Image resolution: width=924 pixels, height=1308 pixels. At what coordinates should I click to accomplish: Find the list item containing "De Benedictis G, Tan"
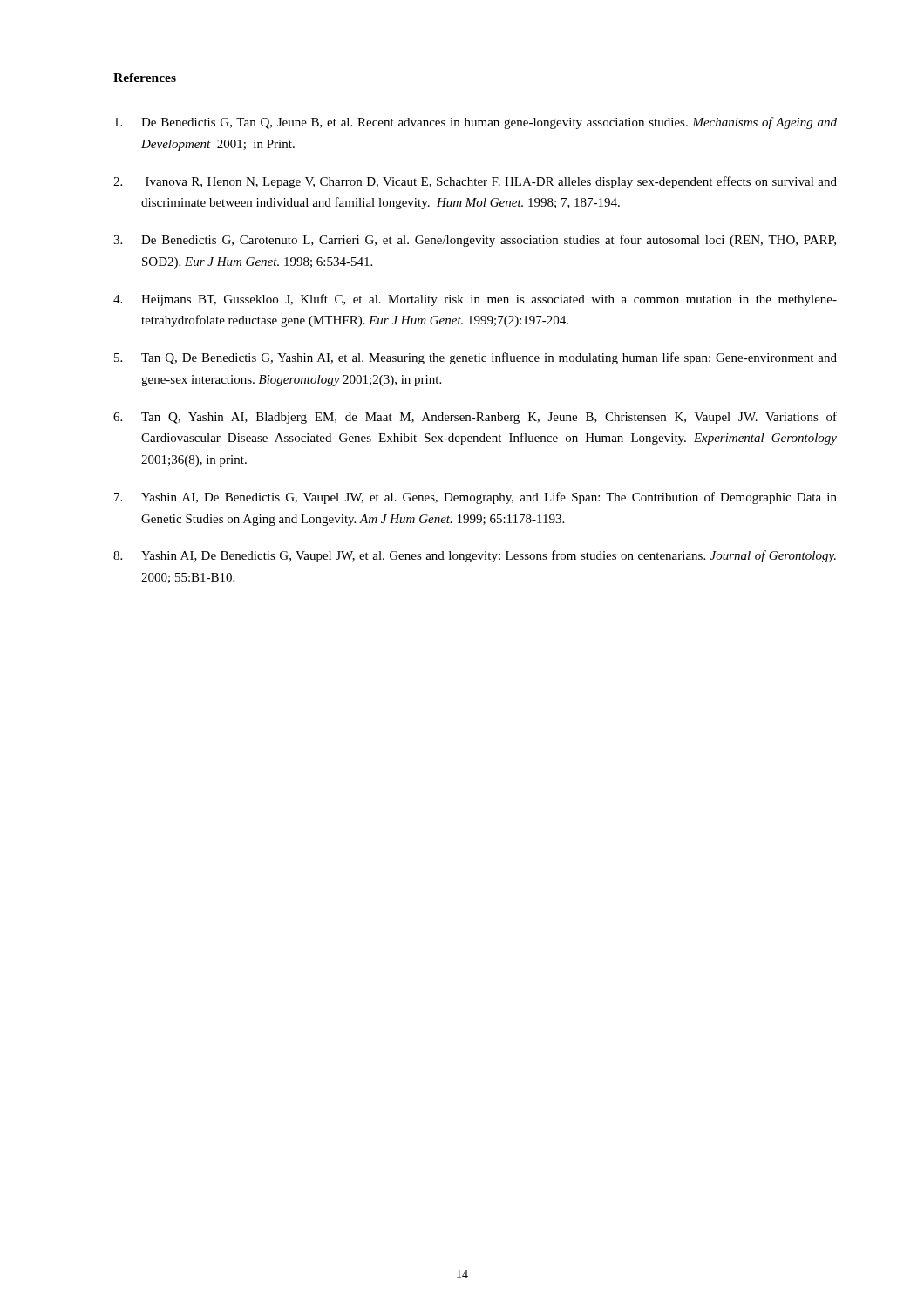(x=475, y=133)
